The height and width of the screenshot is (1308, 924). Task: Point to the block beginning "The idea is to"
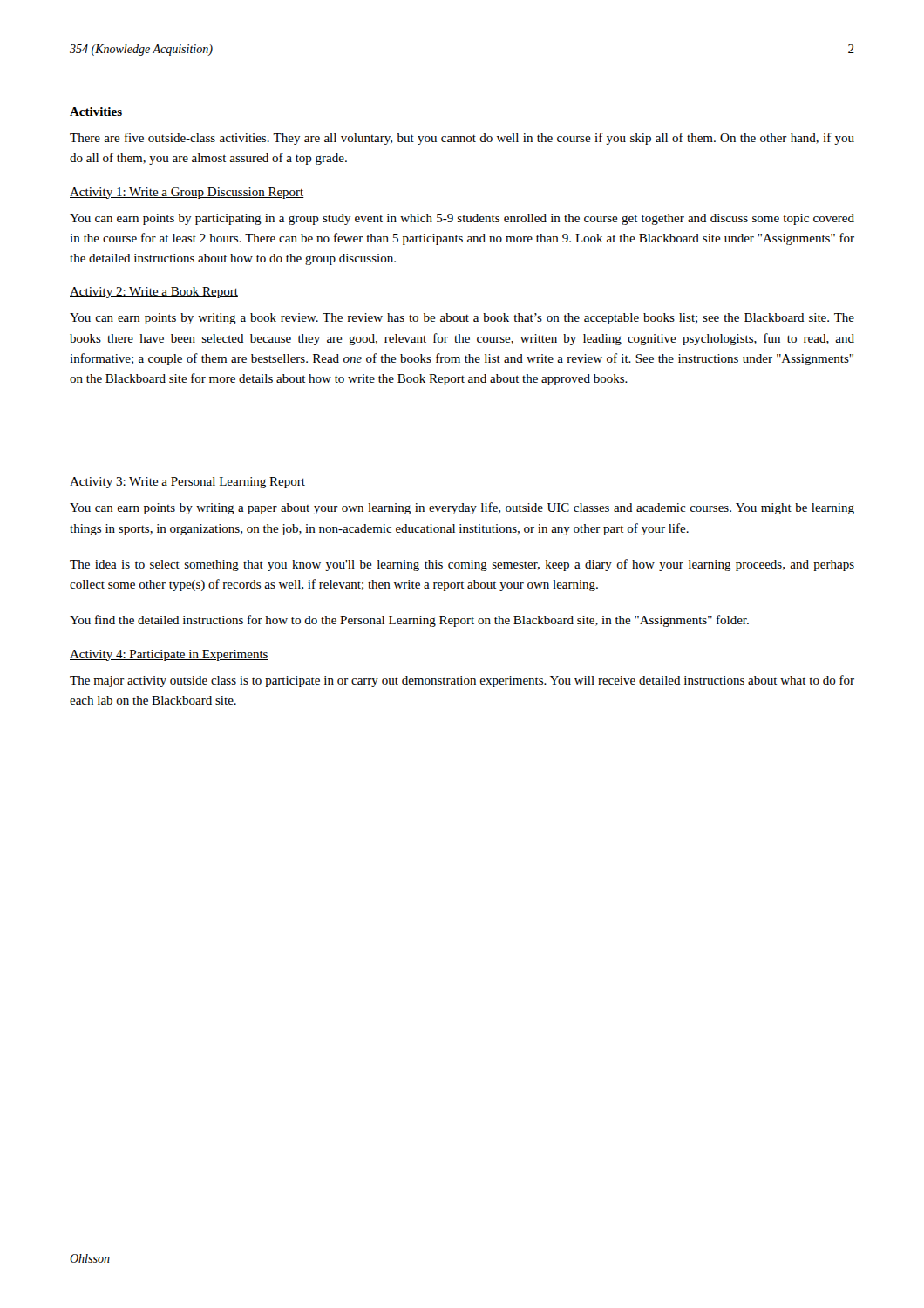point(462,574)
